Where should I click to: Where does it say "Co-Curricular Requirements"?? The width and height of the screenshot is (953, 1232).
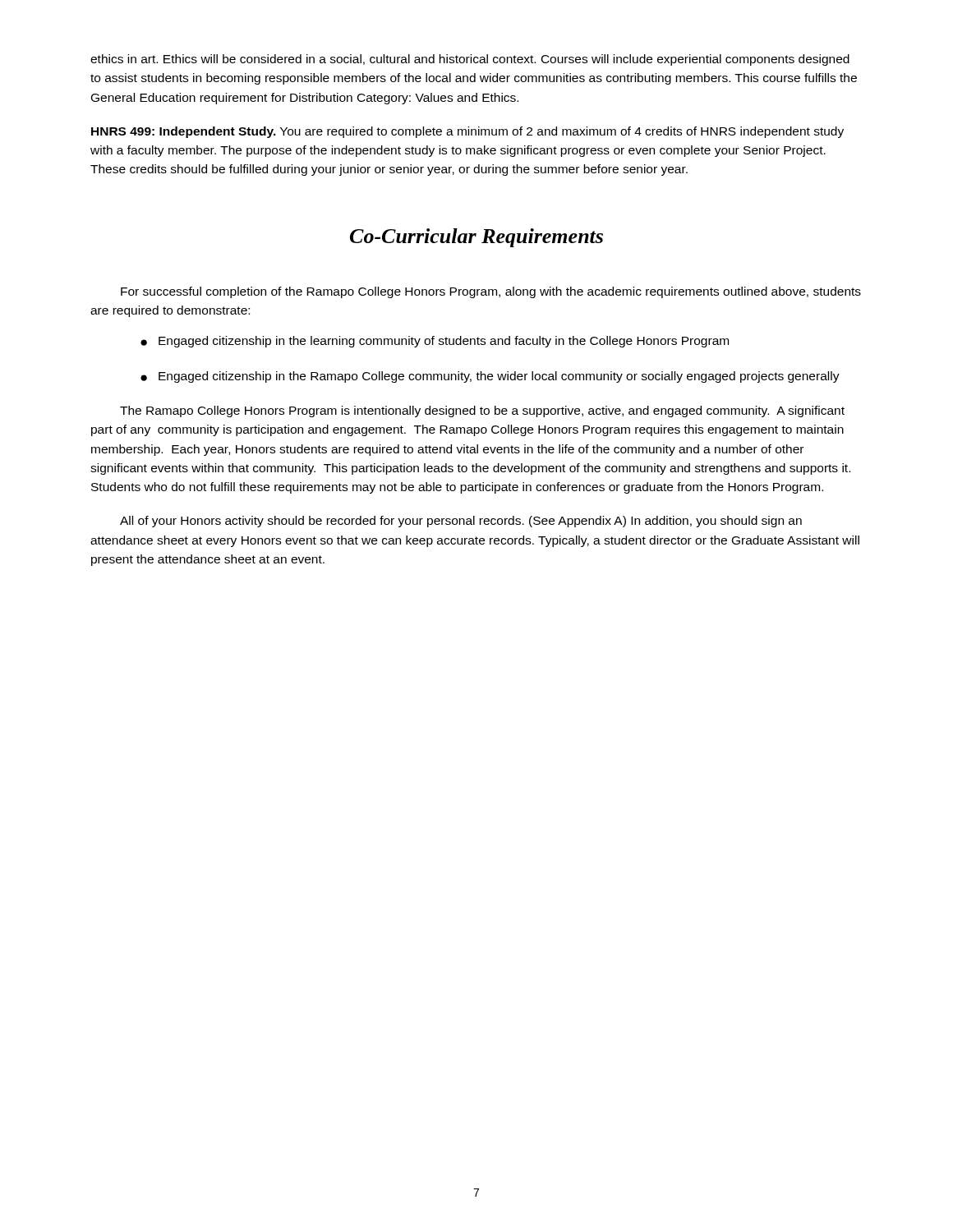476,236
